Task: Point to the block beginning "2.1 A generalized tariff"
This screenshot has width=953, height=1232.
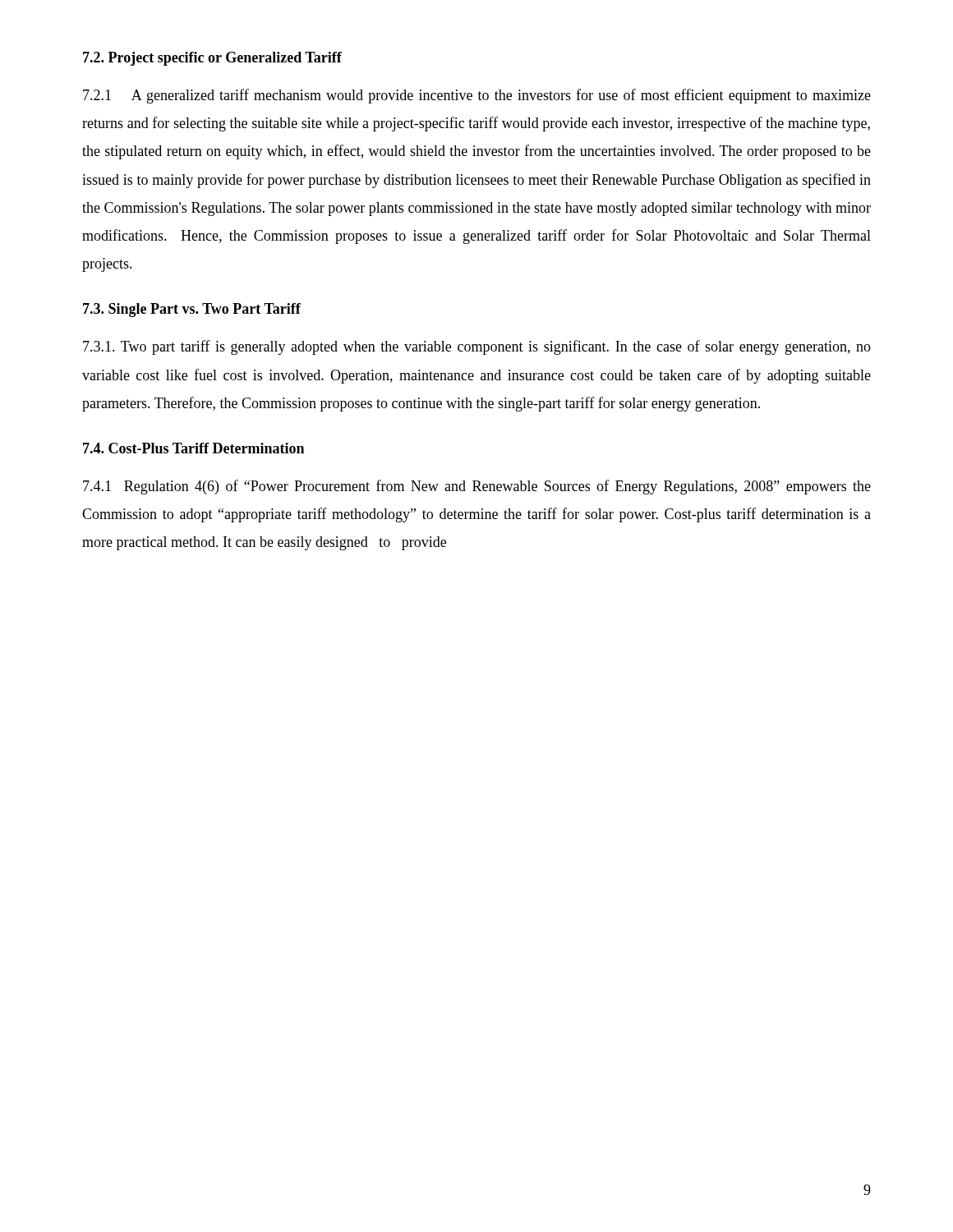Action: click(x=476, y=180)
